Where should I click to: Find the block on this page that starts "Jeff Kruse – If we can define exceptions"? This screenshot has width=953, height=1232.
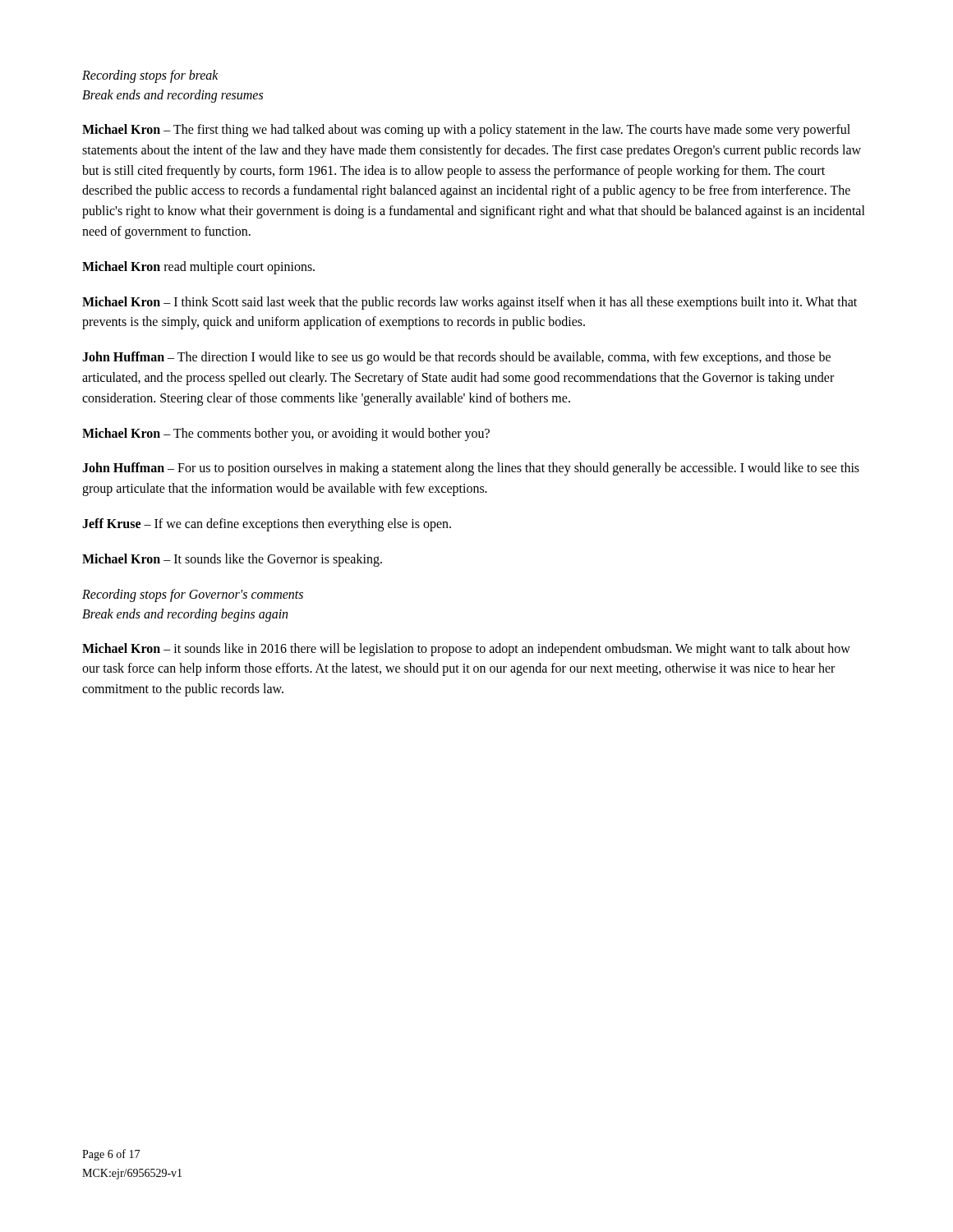(267, 524)
